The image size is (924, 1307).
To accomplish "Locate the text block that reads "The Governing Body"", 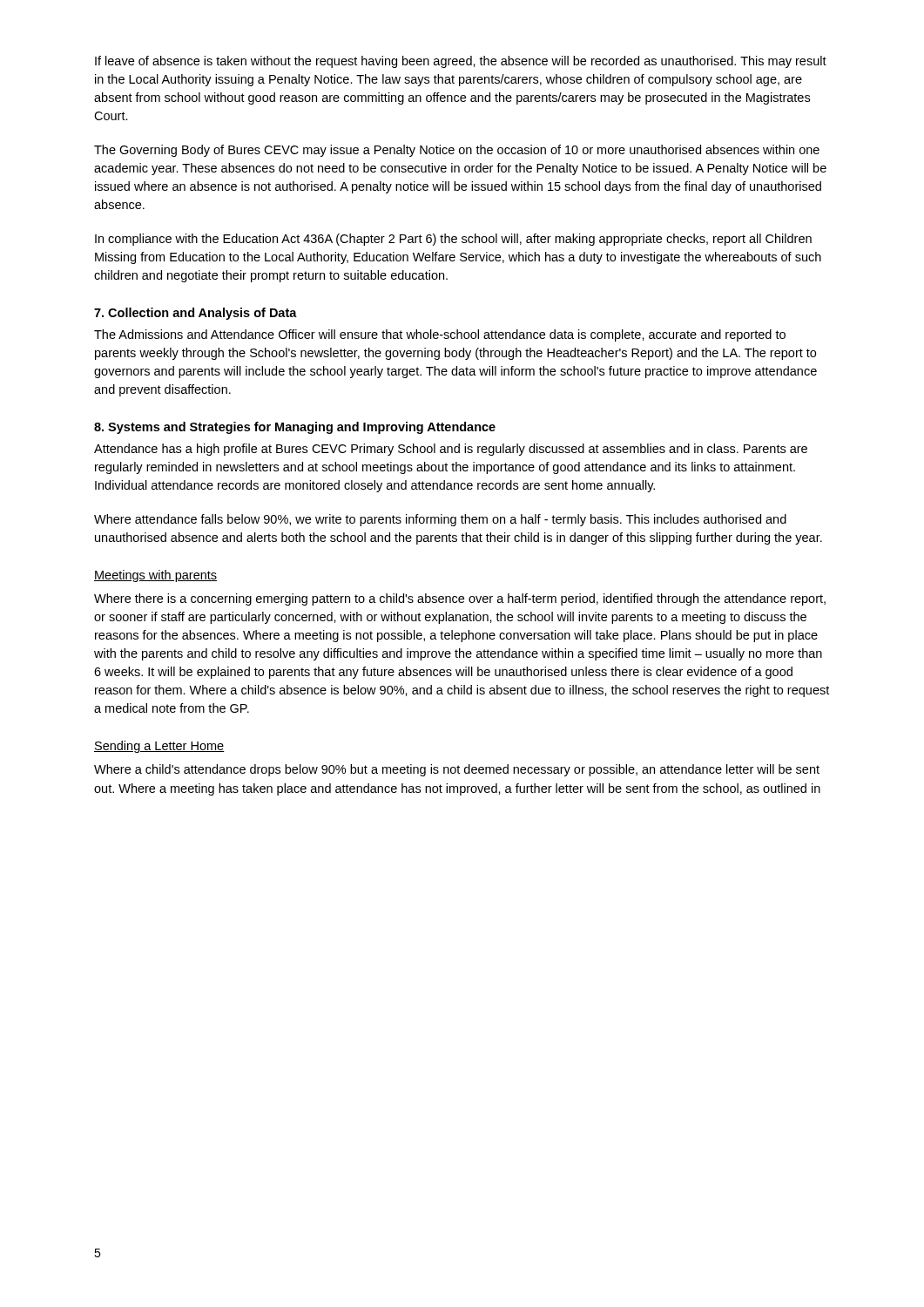I will (460, 177).
